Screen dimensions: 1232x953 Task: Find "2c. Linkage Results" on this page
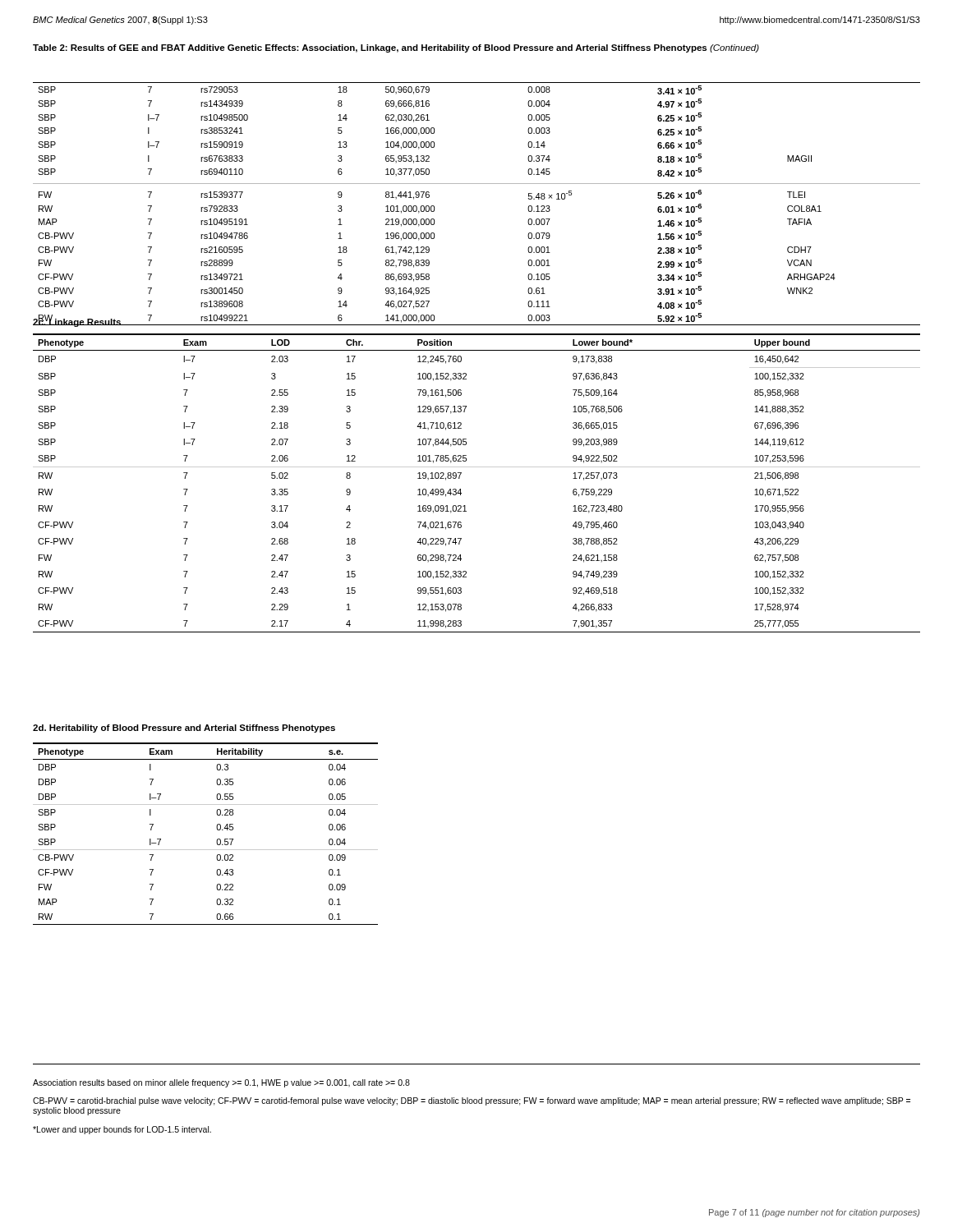[x=77, y=322]
